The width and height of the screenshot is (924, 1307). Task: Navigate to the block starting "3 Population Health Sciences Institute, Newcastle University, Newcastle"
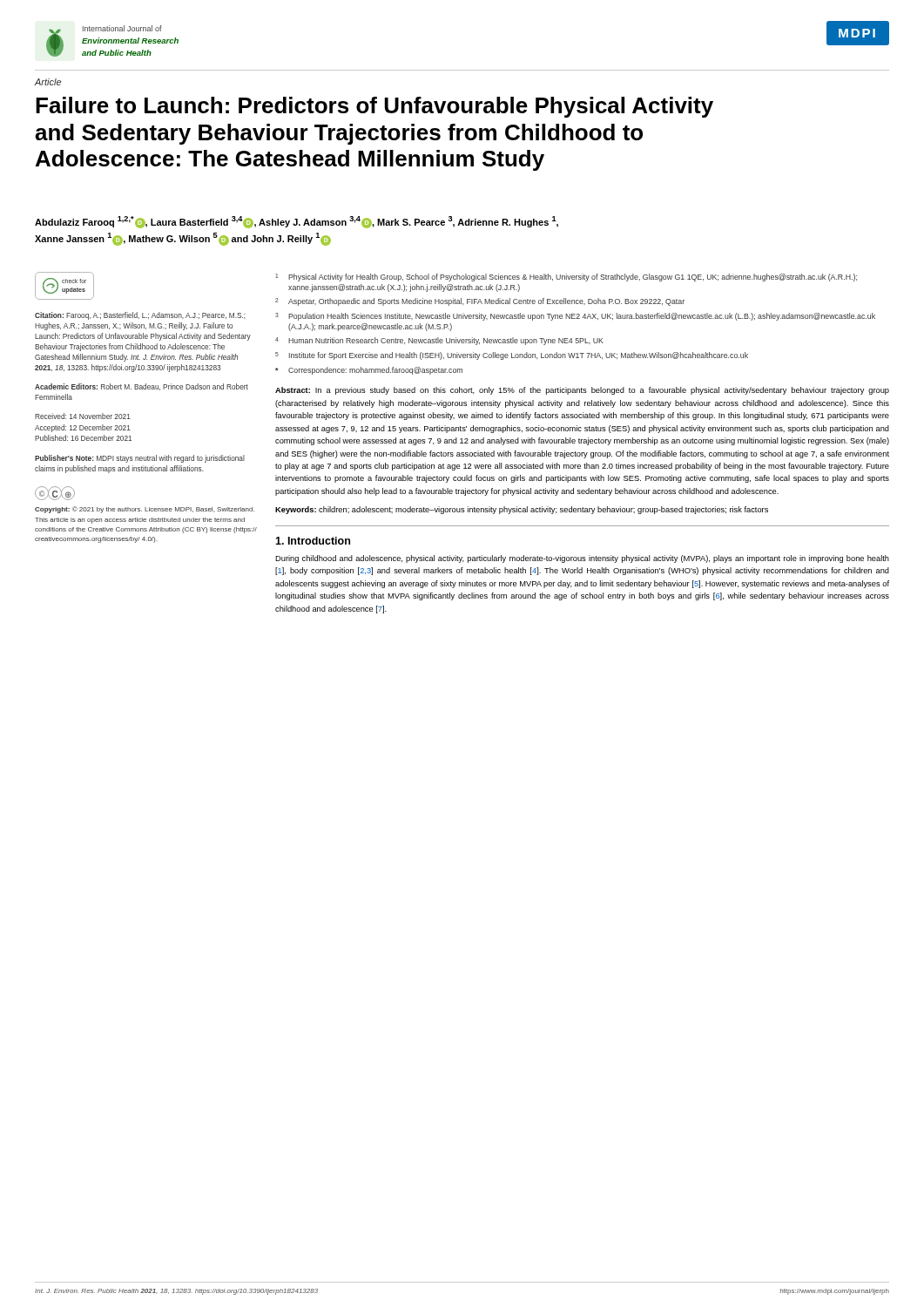582,322
